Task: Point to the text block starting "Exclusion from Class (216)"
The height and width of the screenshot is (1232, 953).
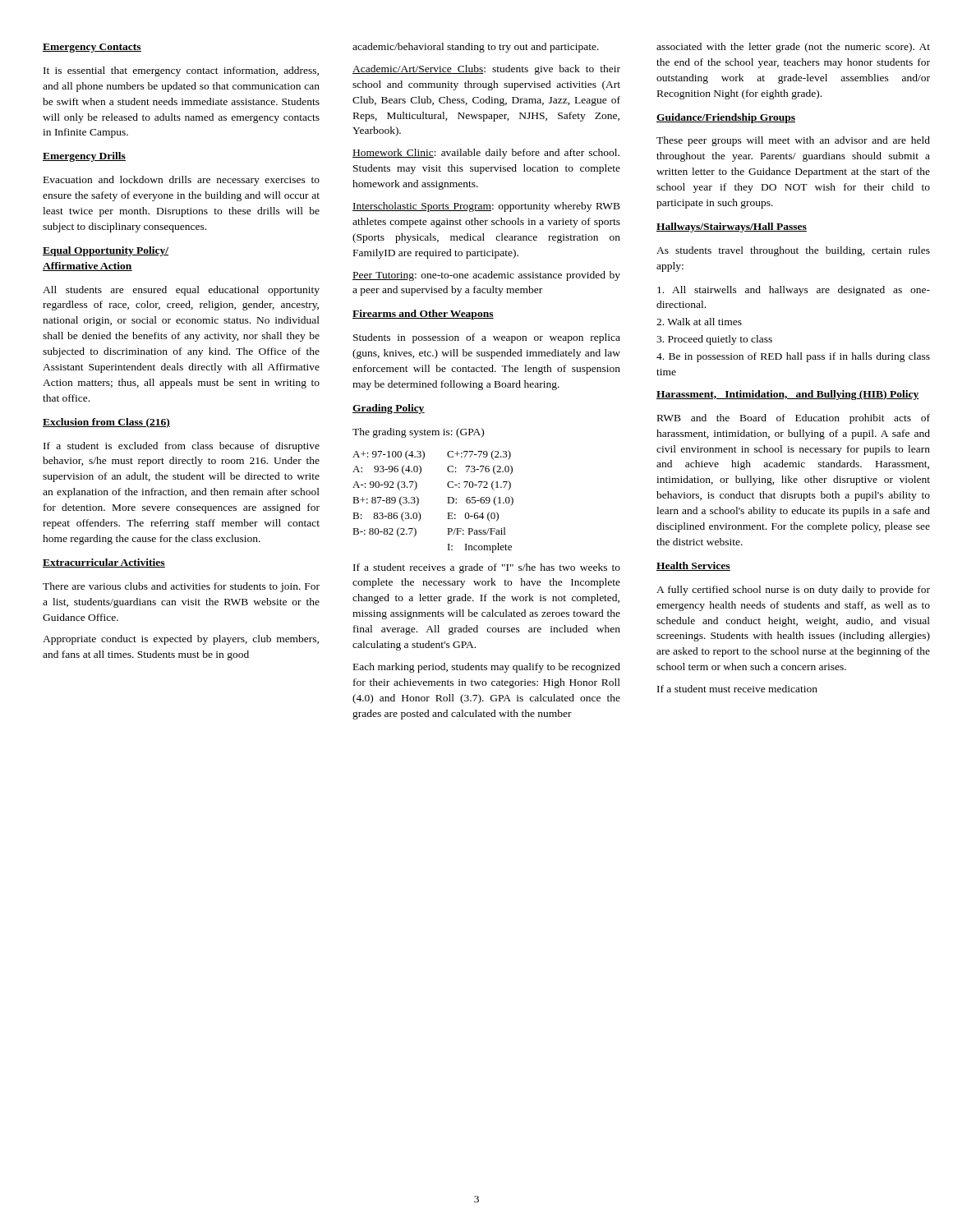Action: [106, 421]
